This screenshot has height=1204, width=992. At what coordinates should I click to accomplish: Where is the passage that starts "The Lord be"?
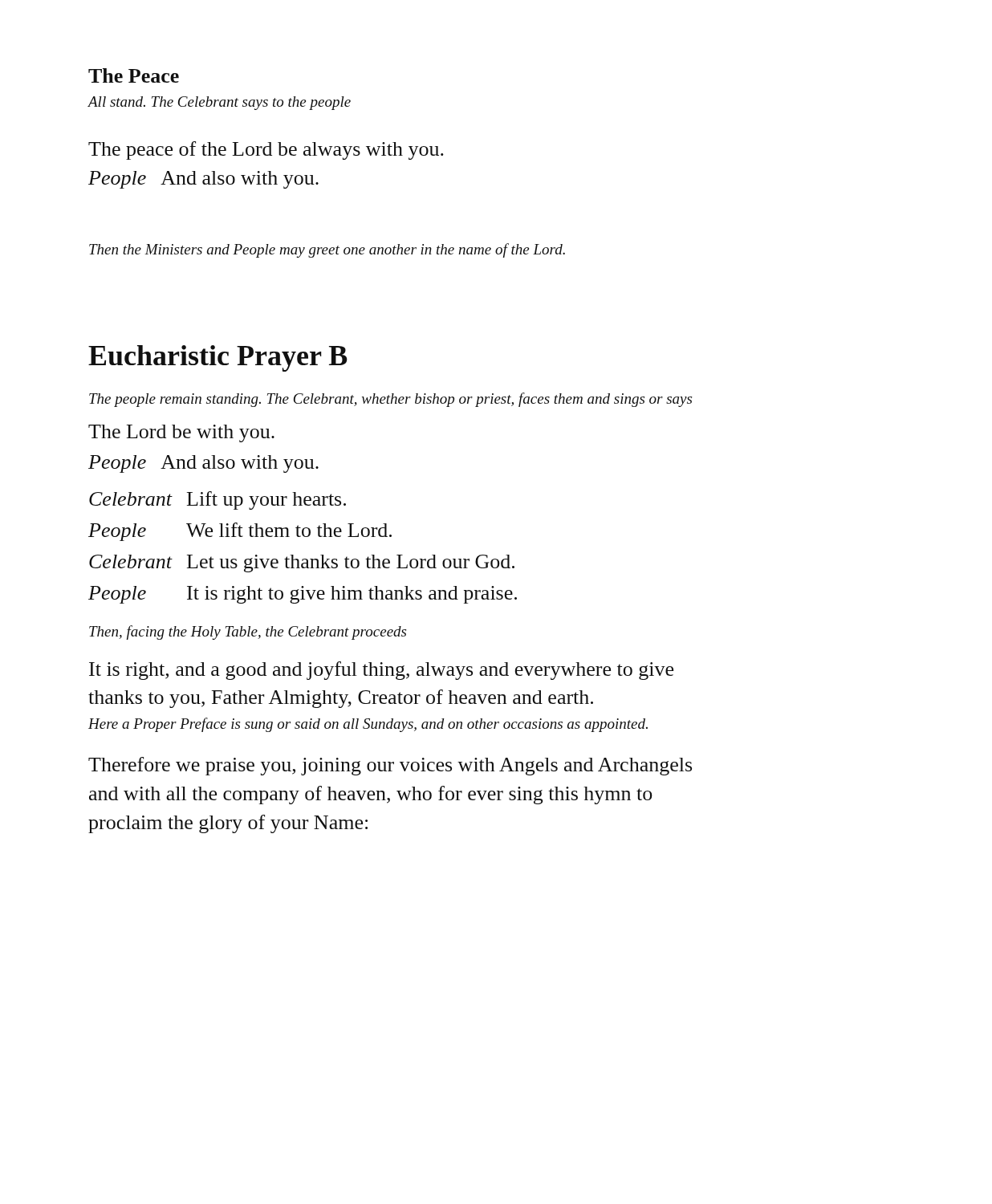pos(182,431)
